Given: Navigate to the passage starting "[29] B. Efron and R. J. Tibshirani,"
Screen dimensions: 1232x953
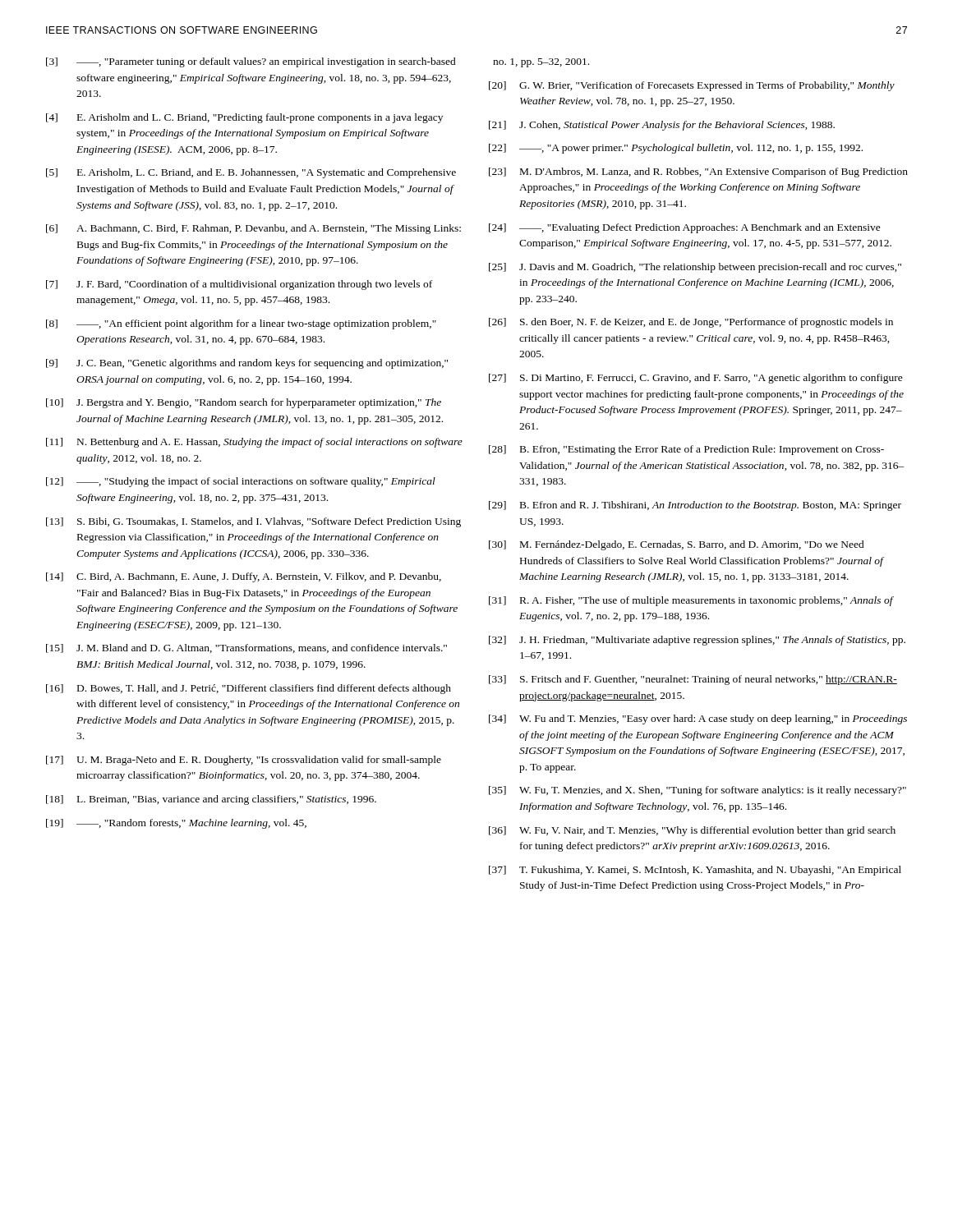Looking at the screenshot, I should (698, 513).
